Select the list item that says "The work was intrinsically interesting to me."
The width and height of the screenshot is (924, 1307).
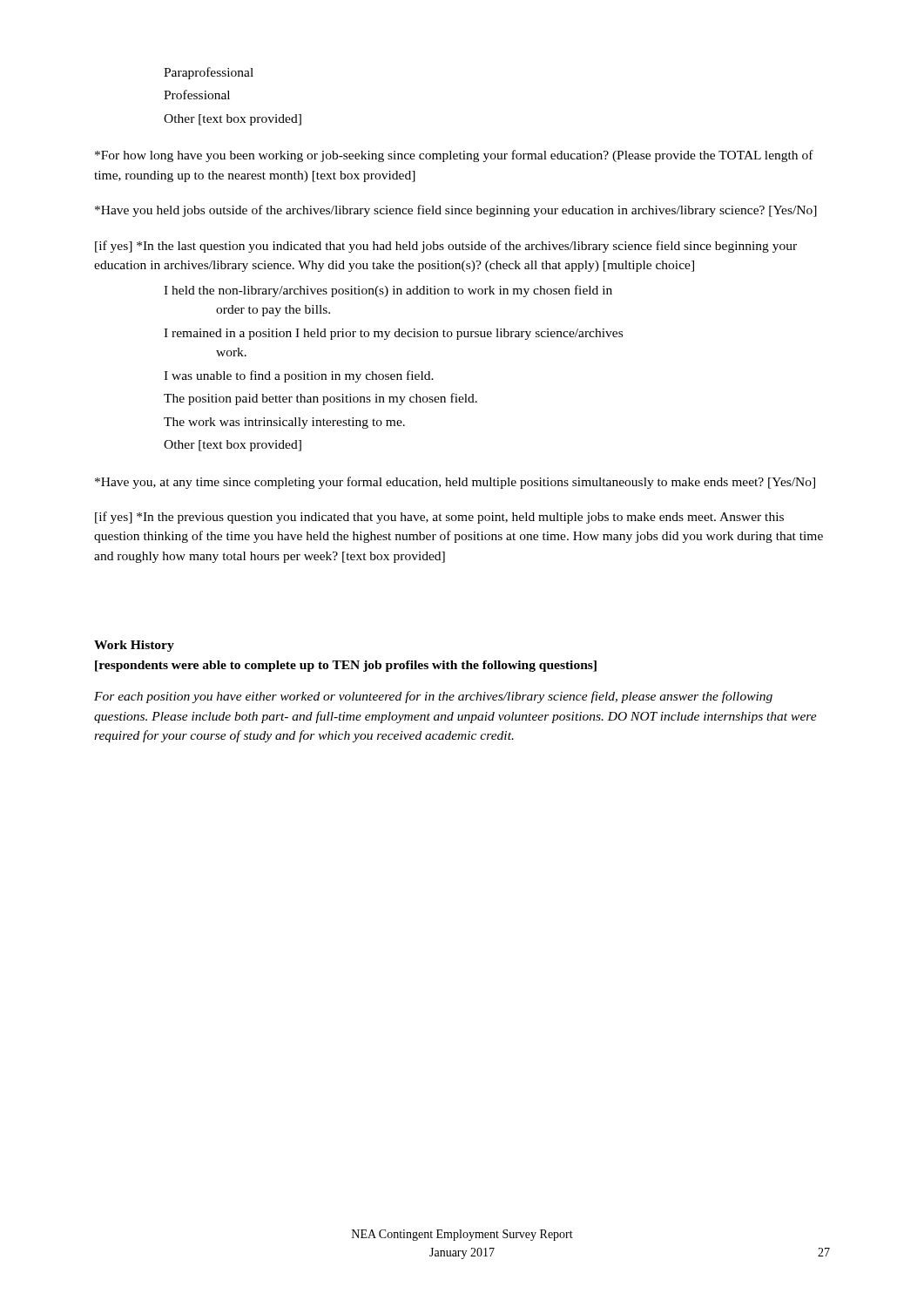[285, 421]
